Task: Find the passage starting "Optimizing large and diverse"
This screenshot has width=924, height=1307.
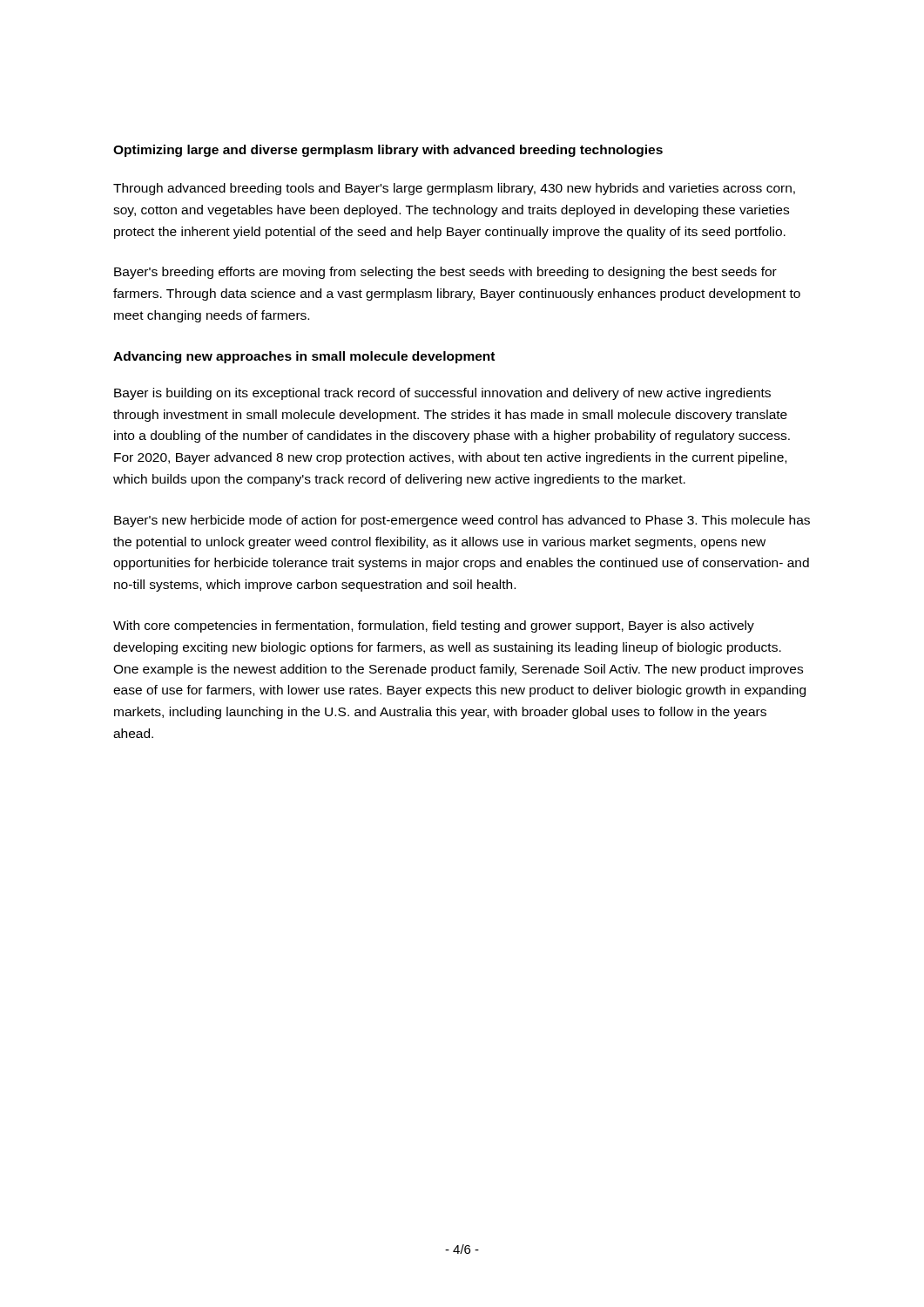Action: coord(388,149)
